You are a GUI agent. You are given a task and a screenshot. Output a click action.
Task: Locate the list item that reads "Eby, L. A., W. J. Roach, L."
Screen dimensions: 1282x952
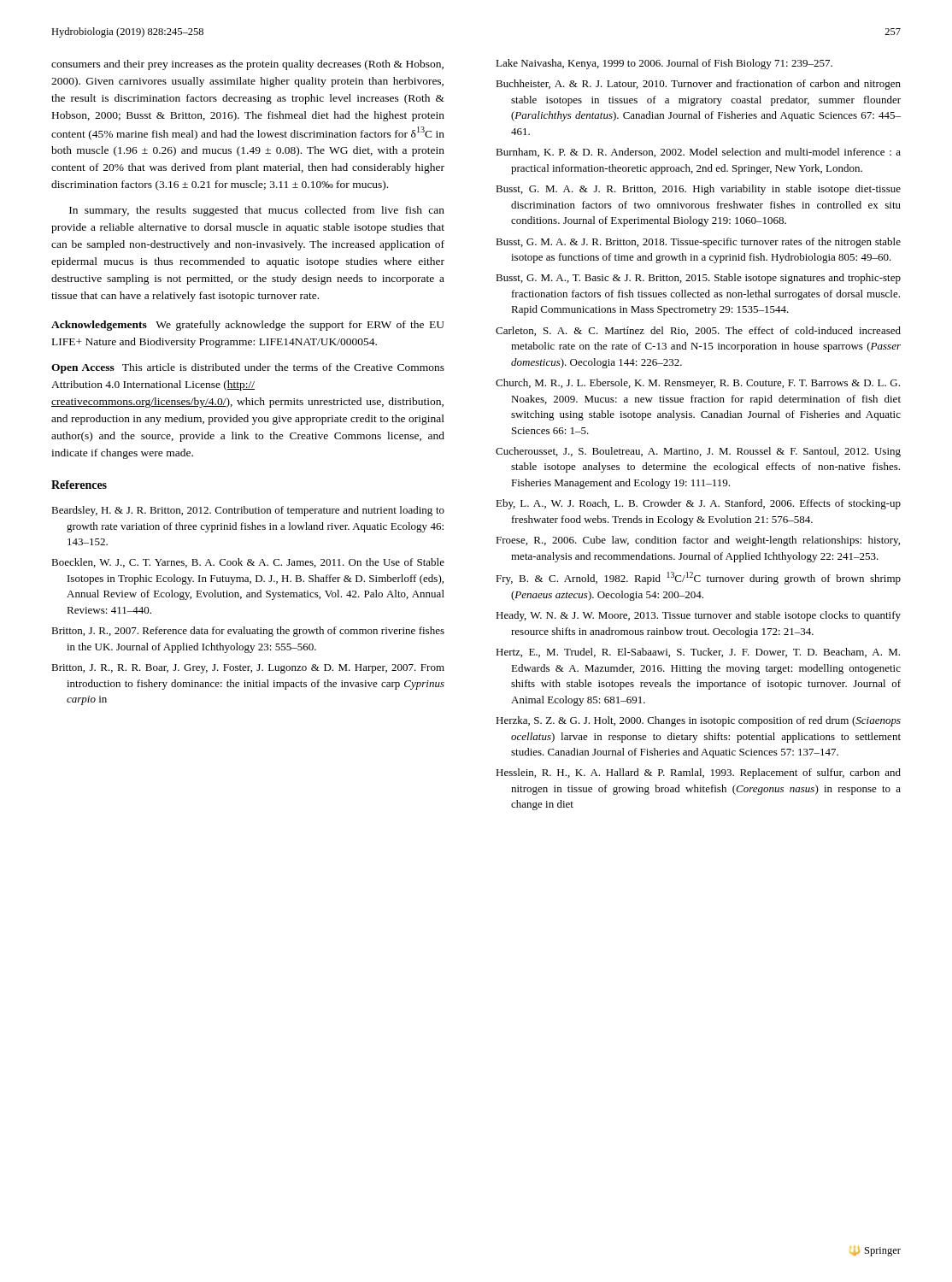click(698, 511)
